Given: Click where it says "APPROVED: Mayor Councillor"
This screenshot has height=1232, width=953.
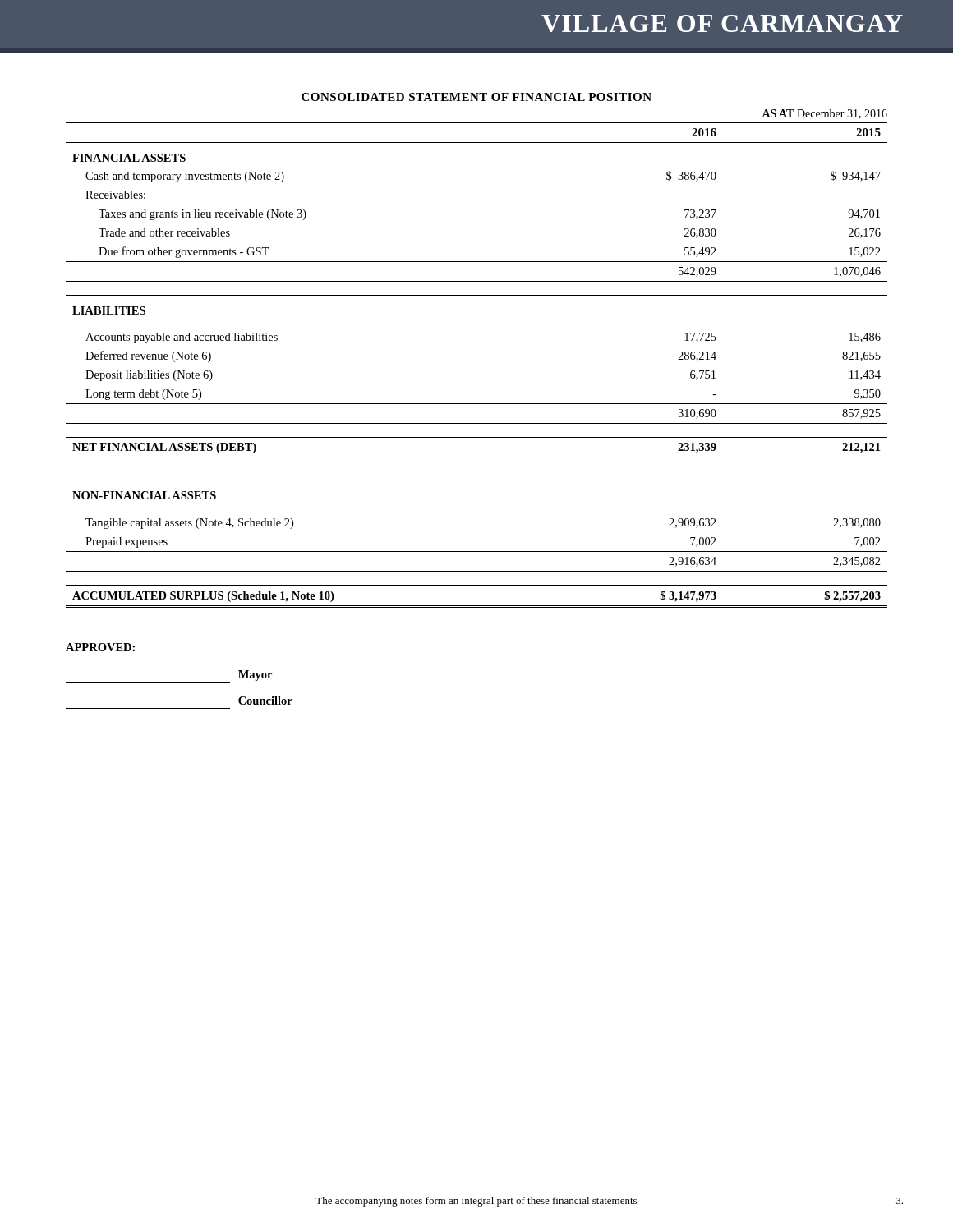Looking at the screenshot, I should click(x=100, y=647).
